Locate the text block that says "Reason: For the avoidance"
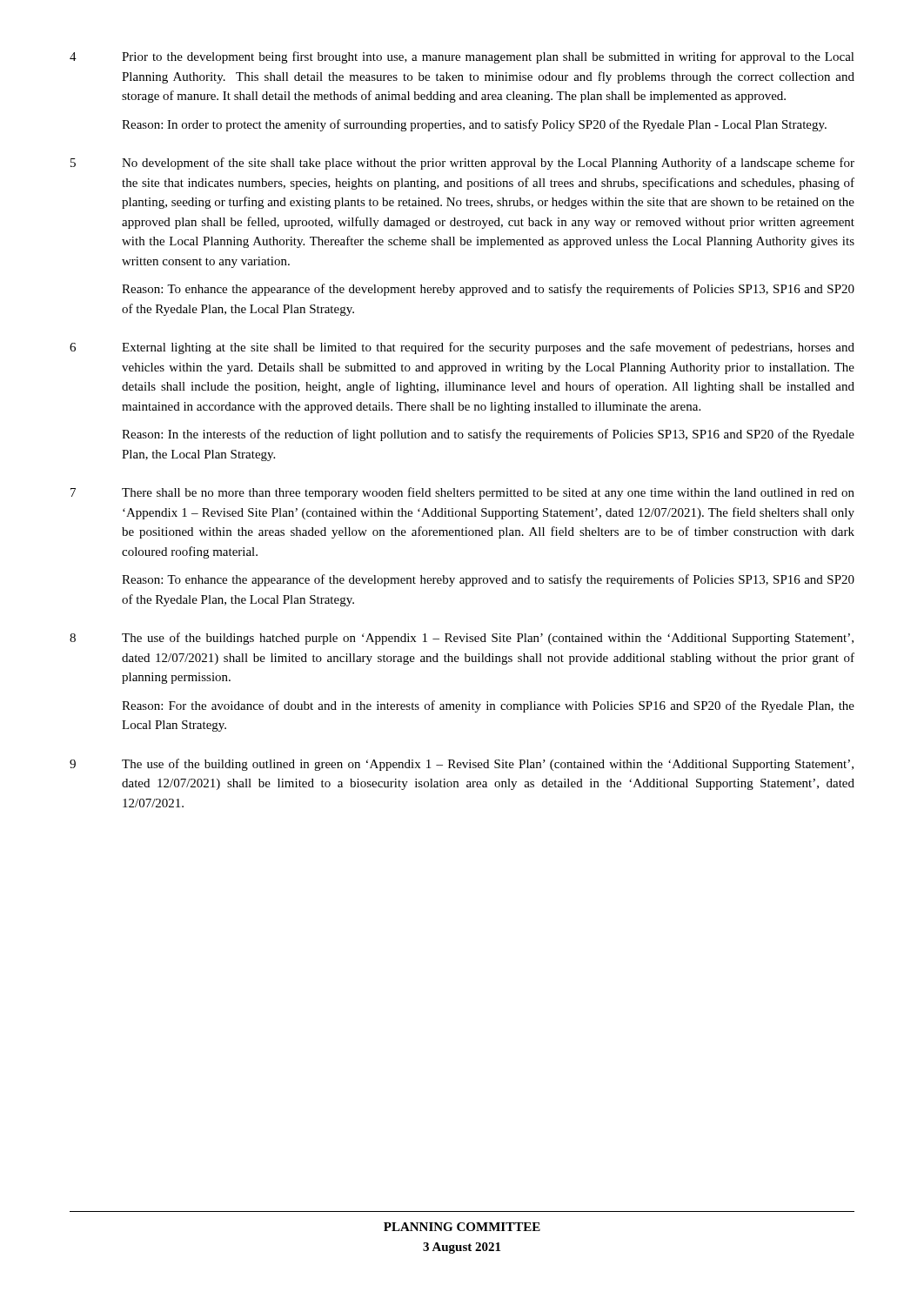The width and height of the screenshot is (924, 1305). (x=488, y=715)
